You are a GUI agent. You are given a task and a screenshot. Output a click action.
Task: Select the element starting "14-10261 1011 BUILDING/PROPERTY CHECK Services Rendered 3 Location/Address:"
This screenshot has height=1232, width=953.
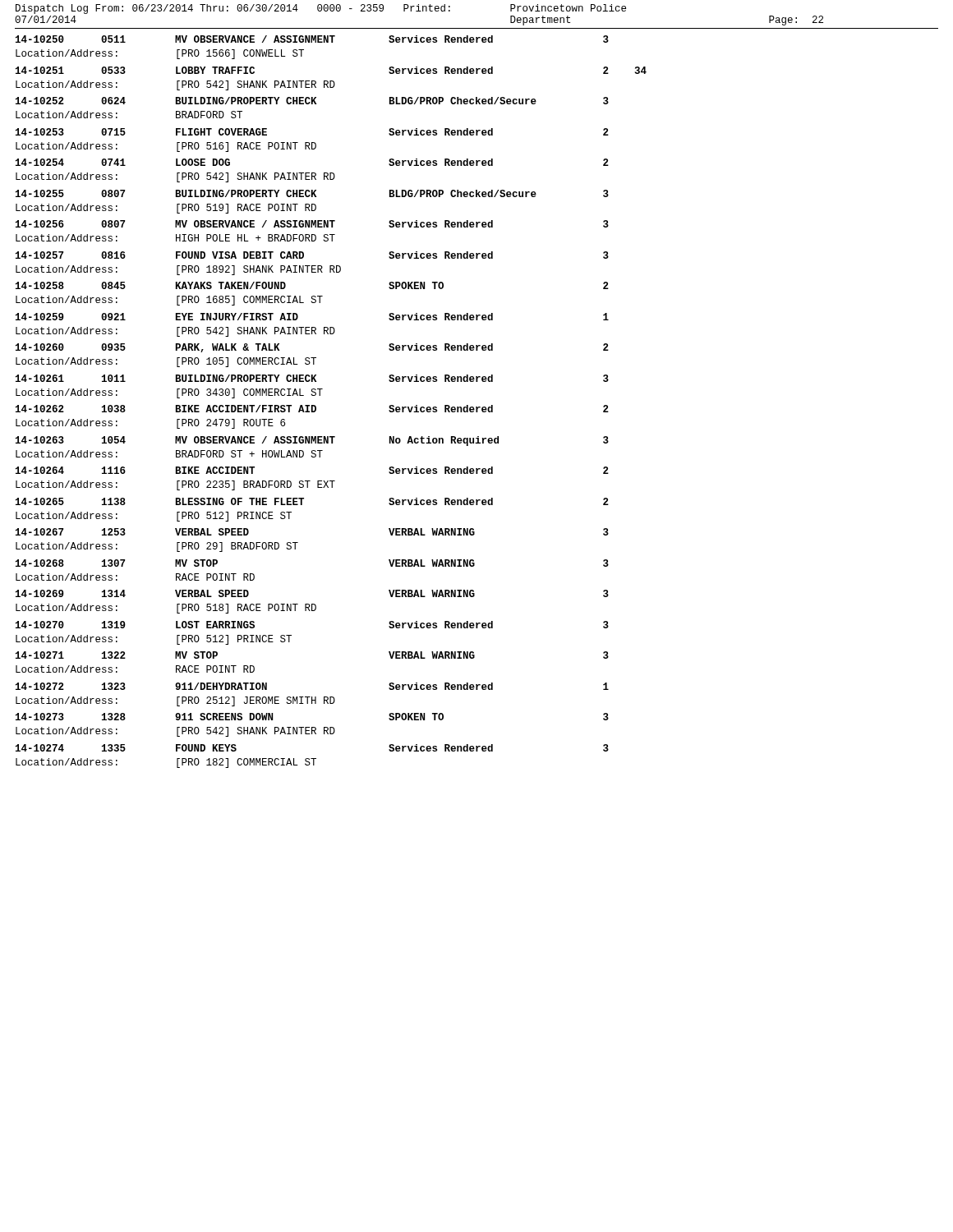click(x=476, y=387)
